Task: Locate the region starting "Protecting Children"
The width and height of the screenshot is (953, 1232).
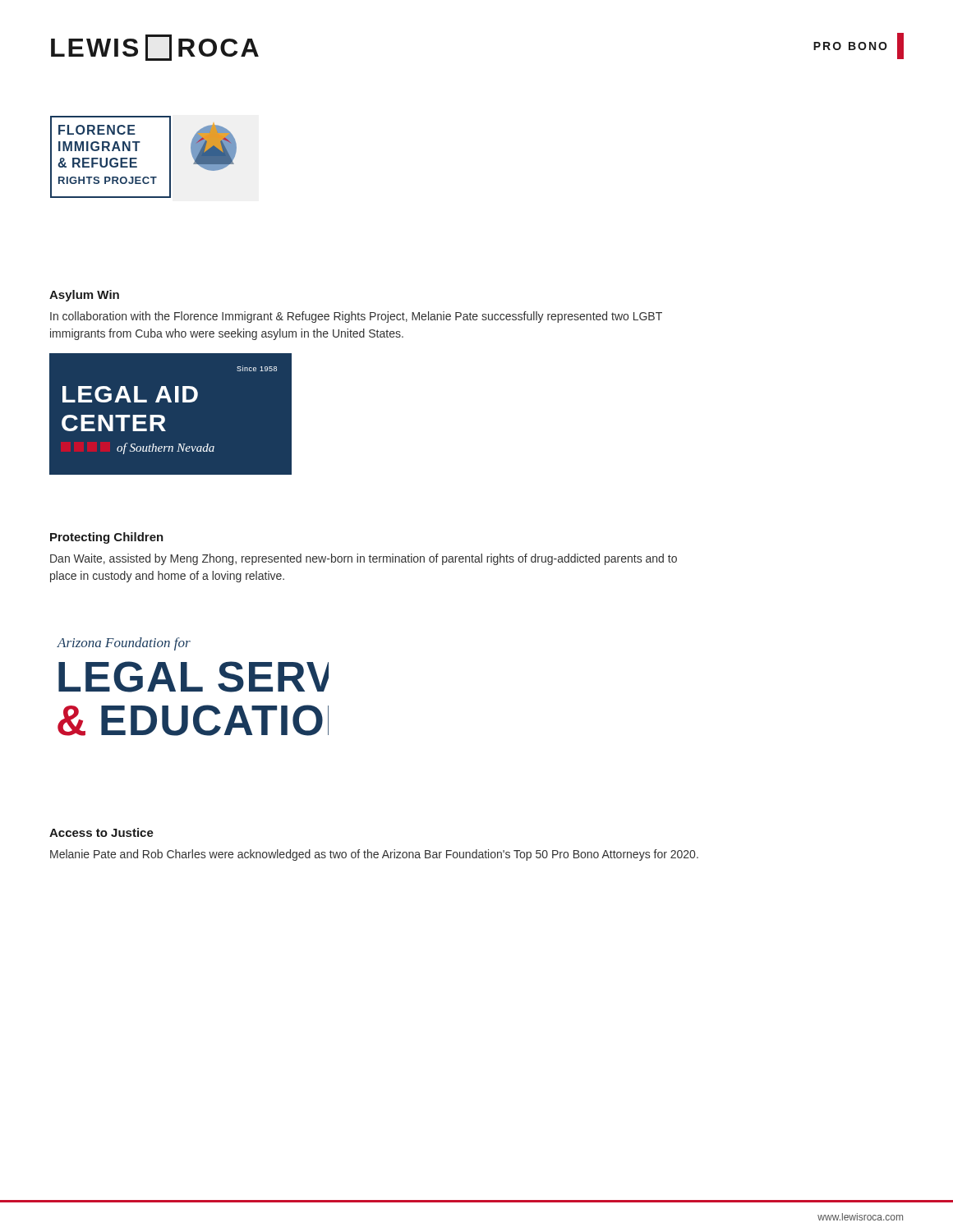Action: (106, 537)
